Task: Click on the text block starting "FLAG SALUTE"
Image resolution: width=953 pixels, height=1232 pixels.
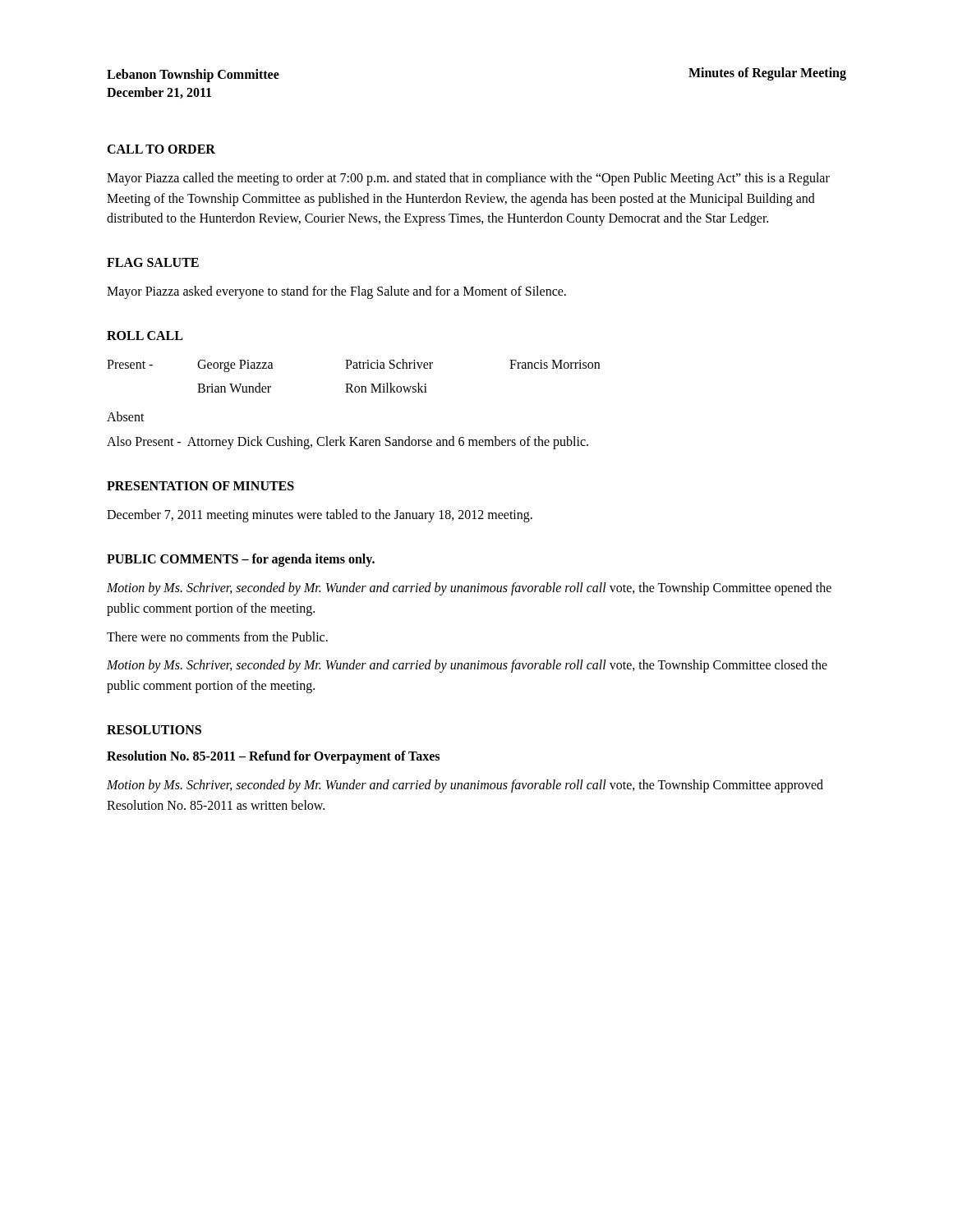Action: click(x=153, y=263)
